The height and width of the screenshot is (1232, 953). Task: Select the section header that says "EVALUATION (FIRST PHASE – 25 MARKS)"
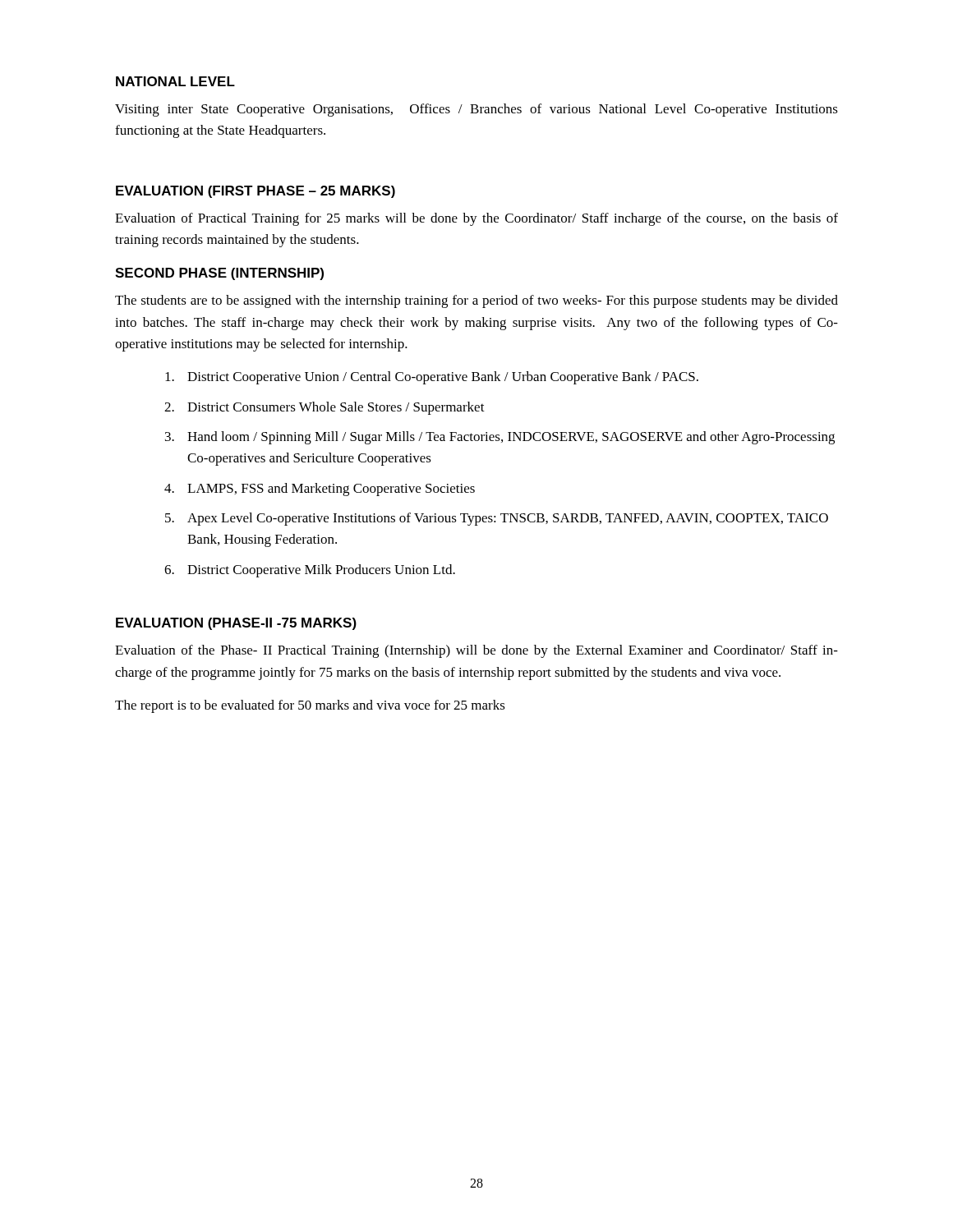pyautogui.click(x=255, y=191)
